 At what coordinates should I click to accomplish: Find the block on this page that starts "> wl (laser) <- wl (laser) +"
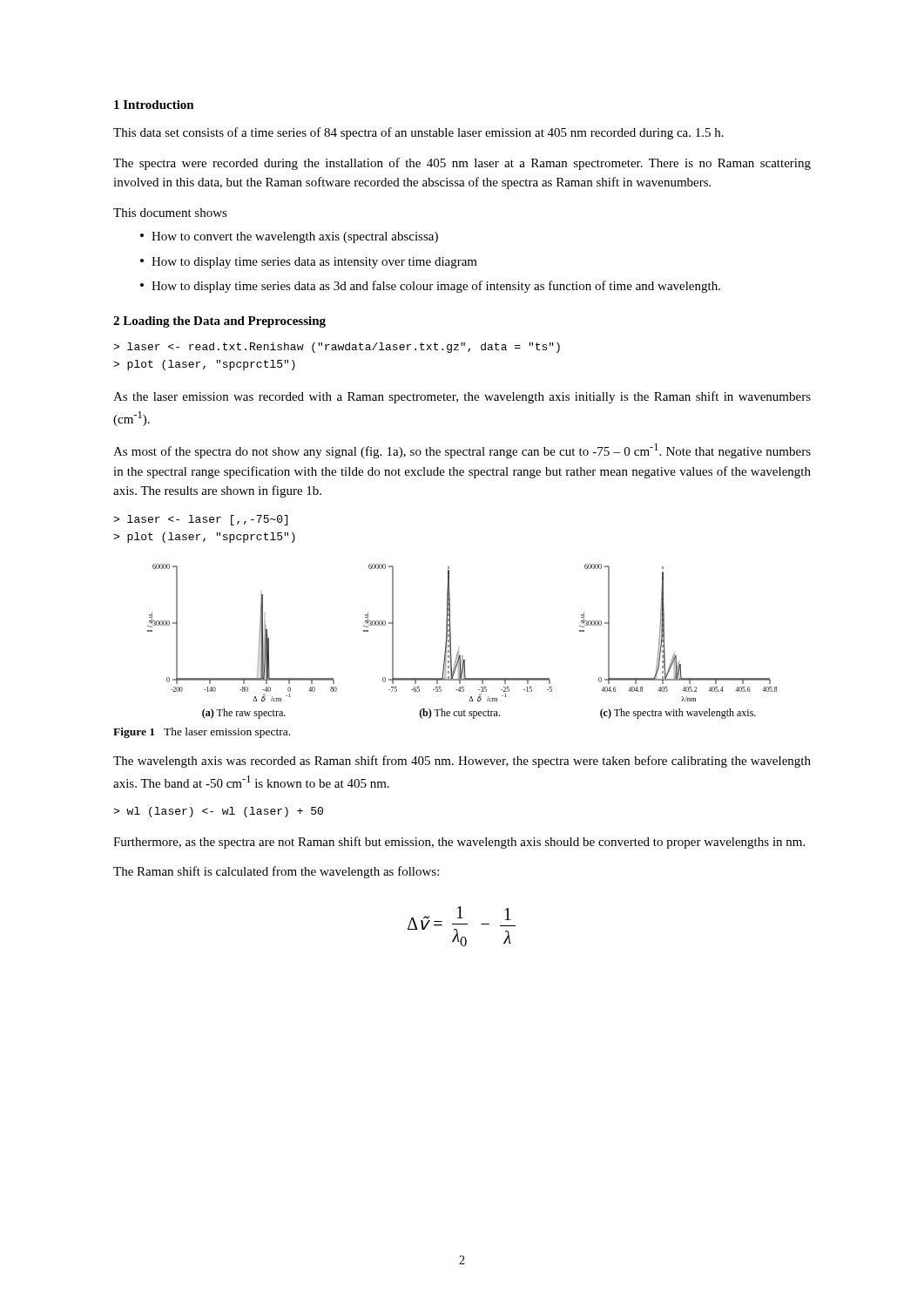(219, 812)
